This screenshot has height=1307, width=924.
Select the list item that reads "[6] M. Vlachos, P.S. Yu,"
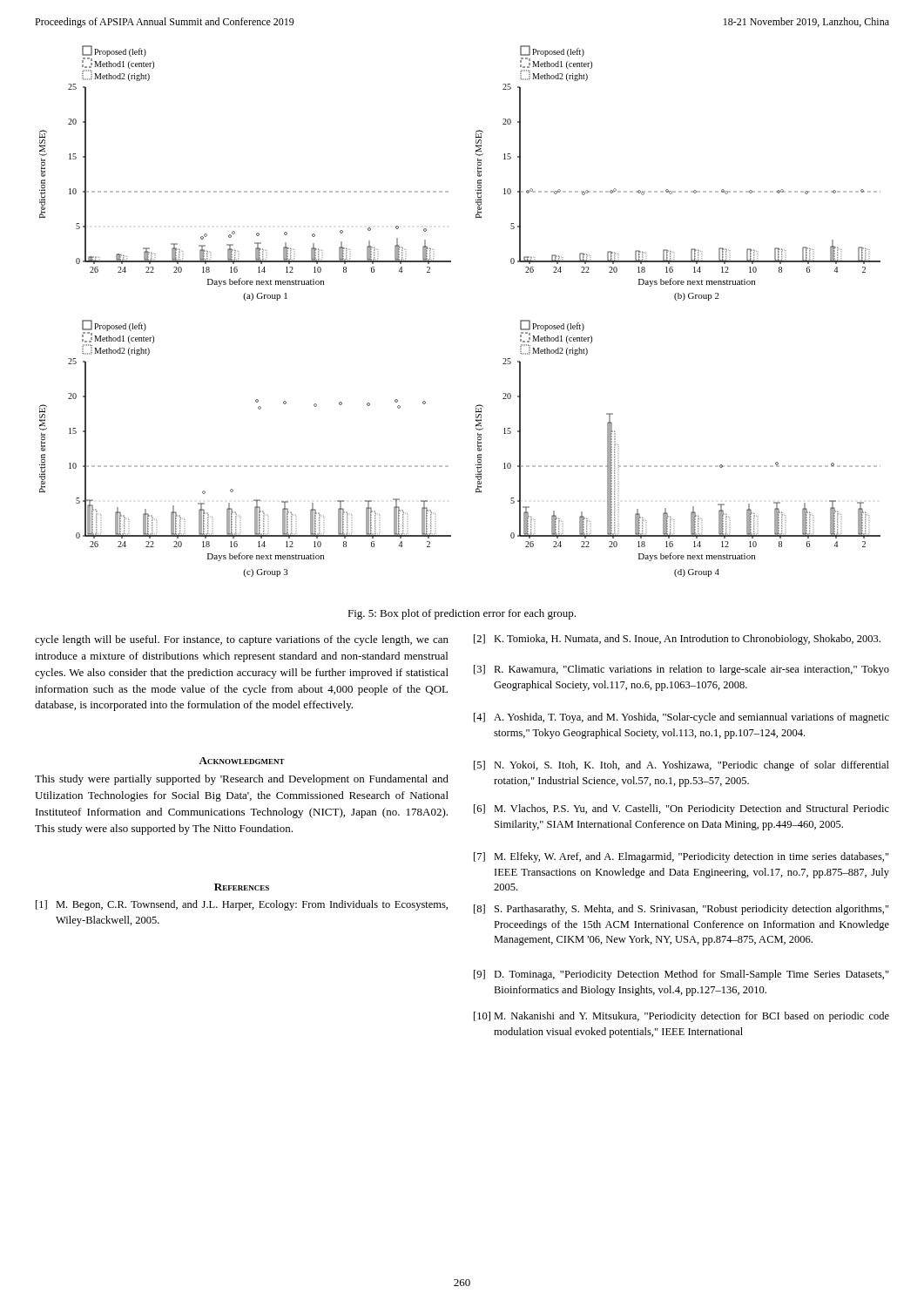[681, 817]
